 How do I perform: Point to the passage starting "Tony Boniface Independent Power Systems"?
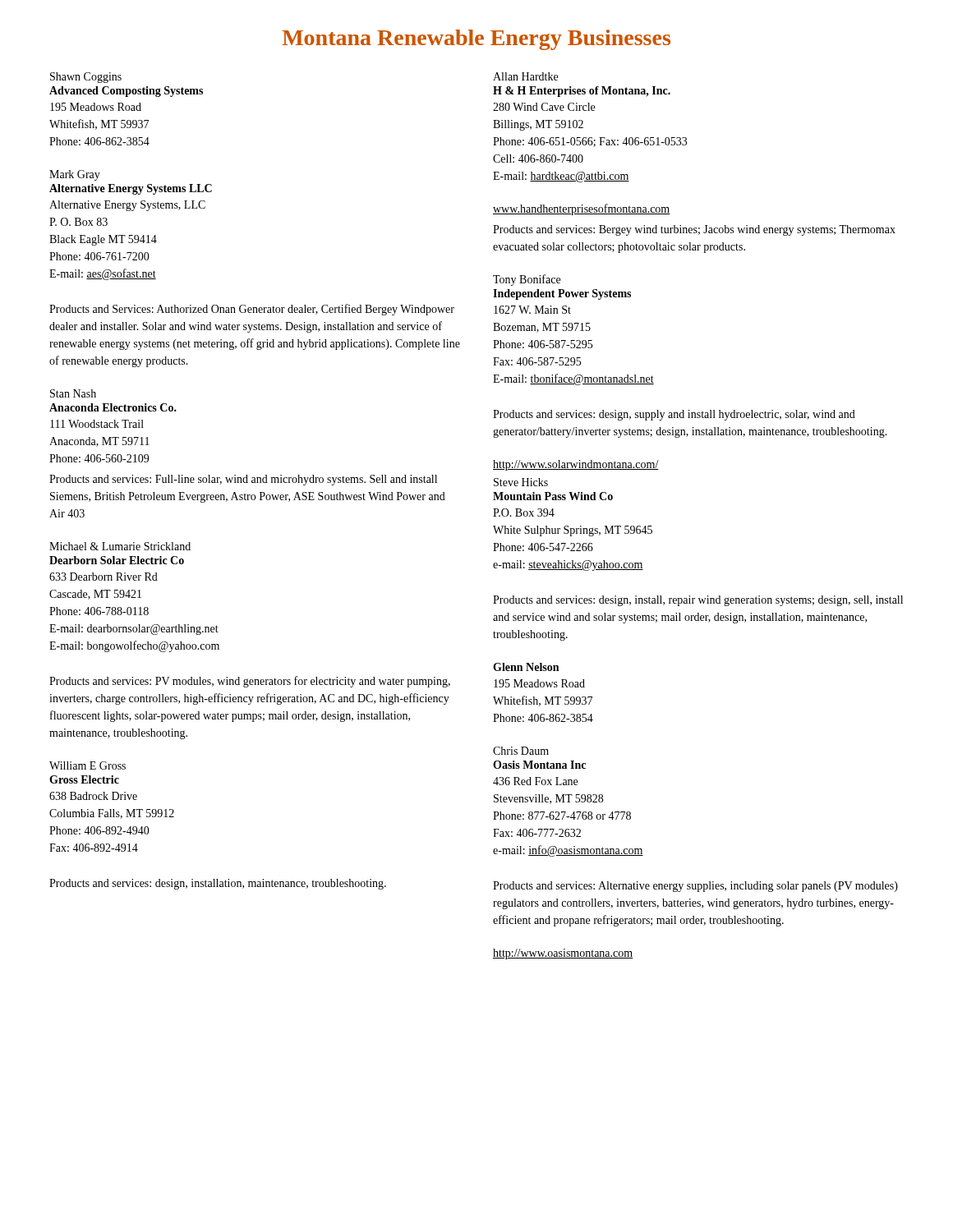point(527,280)
